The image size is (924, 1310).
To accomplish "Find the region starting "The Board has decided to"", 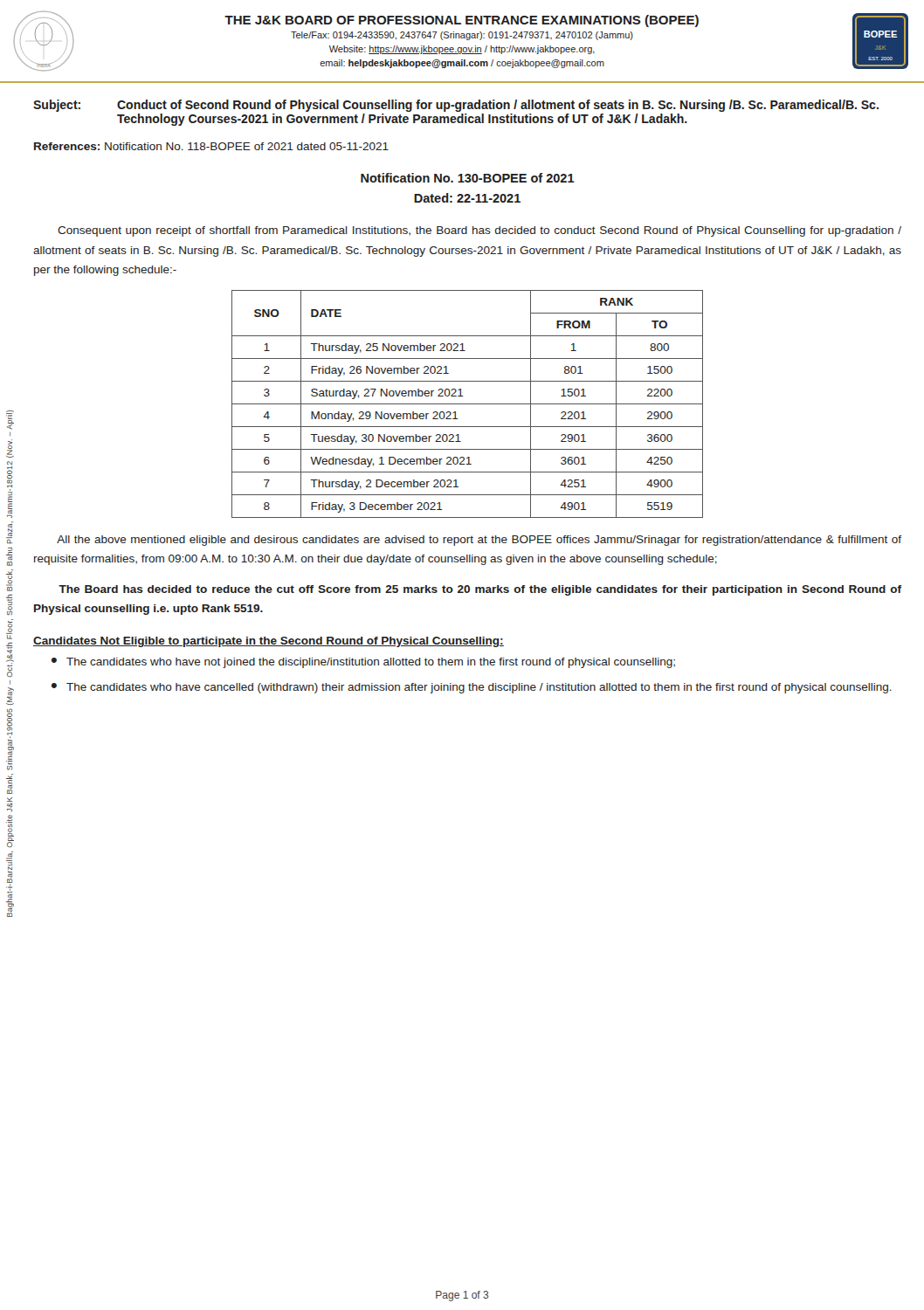I will [x=467, y=599].
